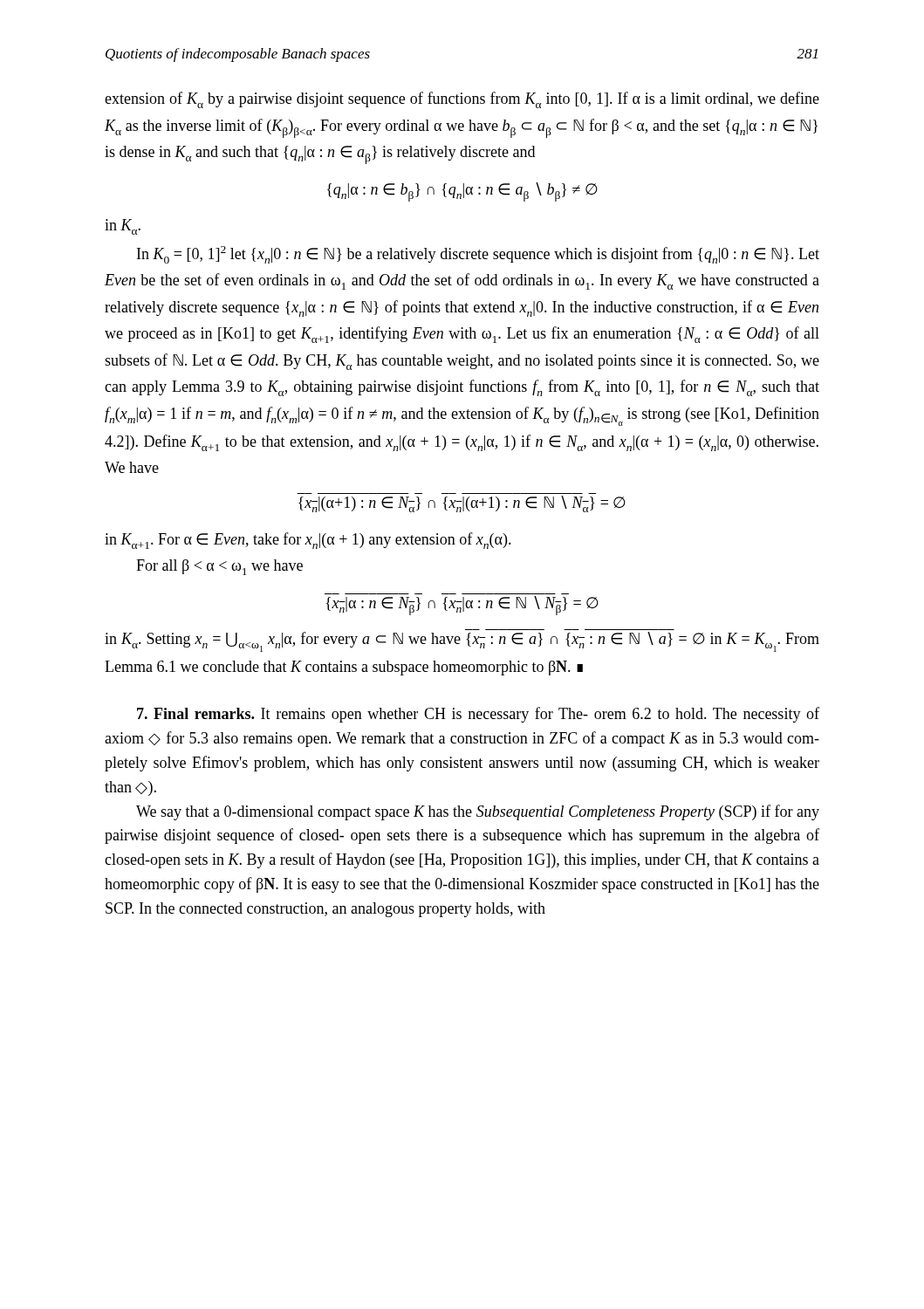Find the formula that reads "{qn|α : n ∈ bβ} ∩"

(x=462, y=191)
